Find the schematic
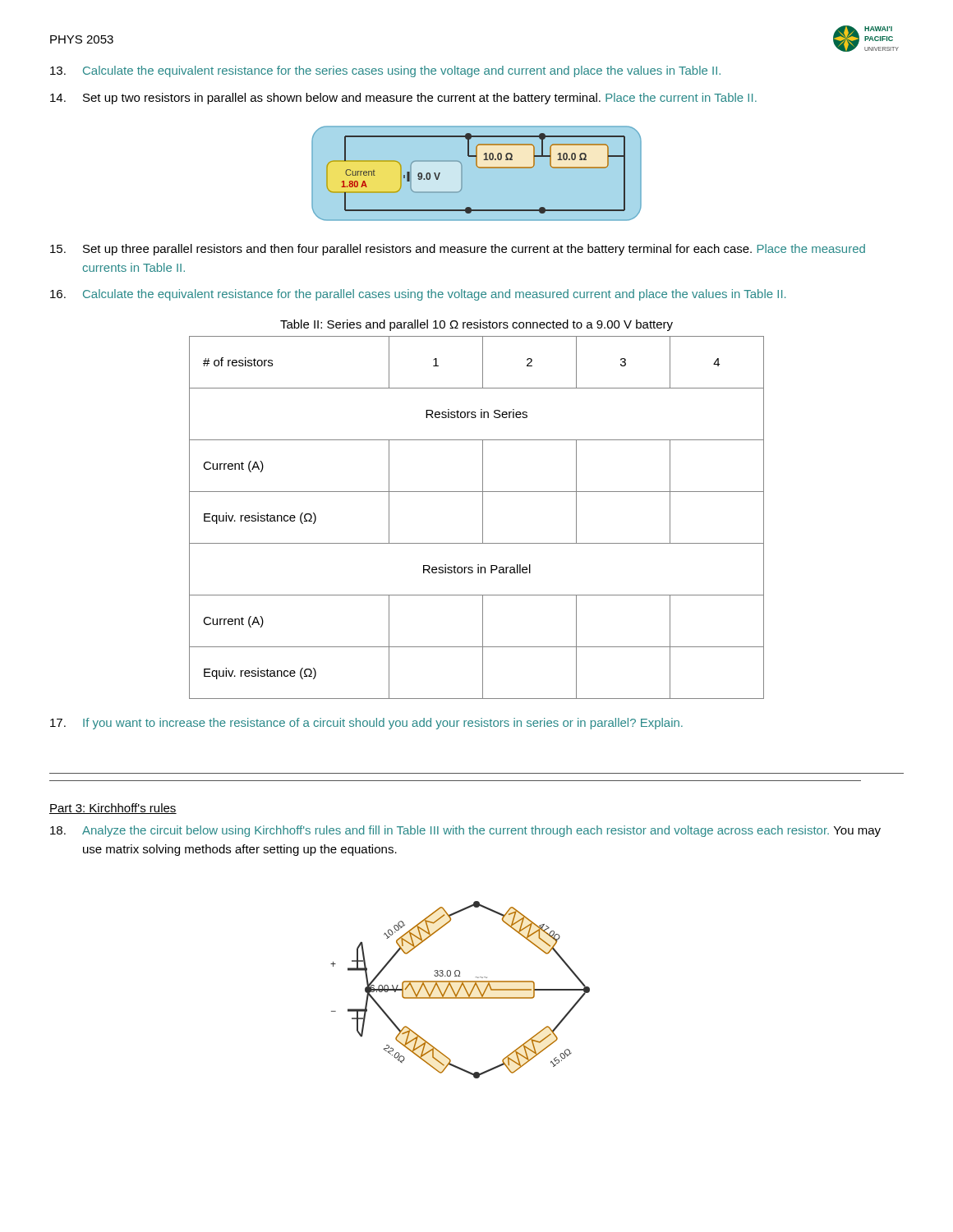 pos(476,173)
